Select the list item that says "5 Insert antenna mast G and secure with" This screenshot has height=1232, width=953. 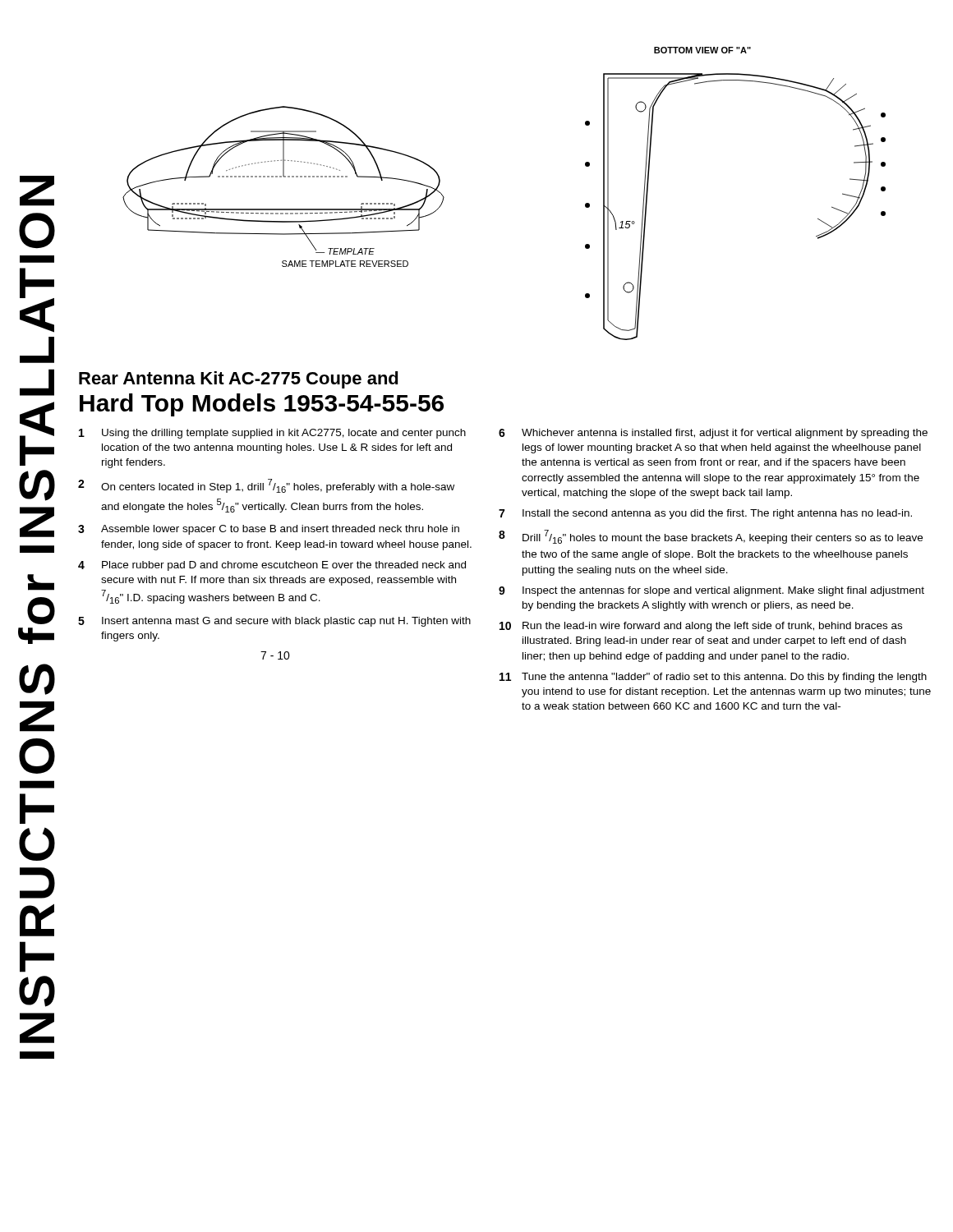(275, 628)
